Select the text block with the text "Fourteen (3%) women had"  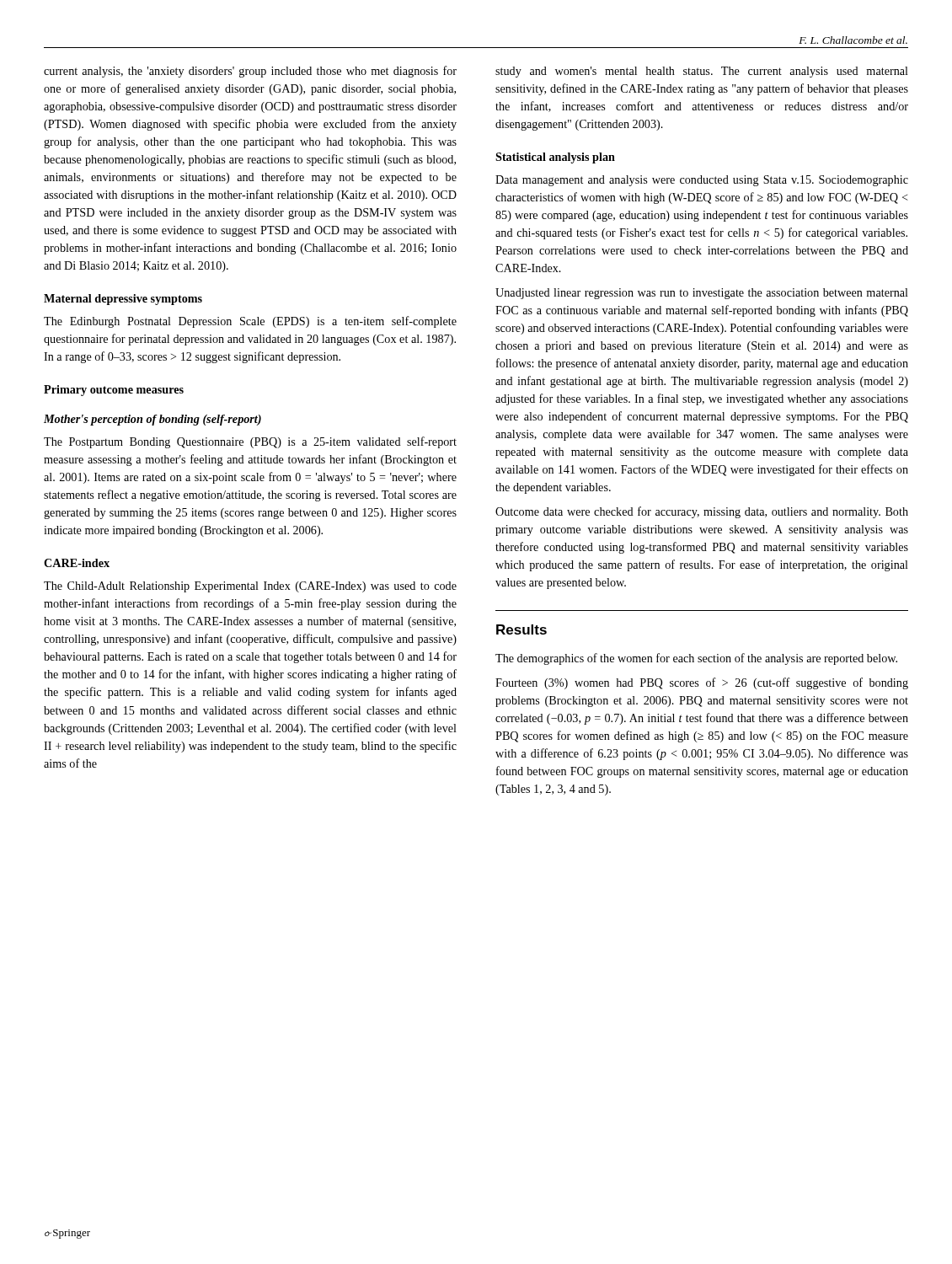(702, 736)
